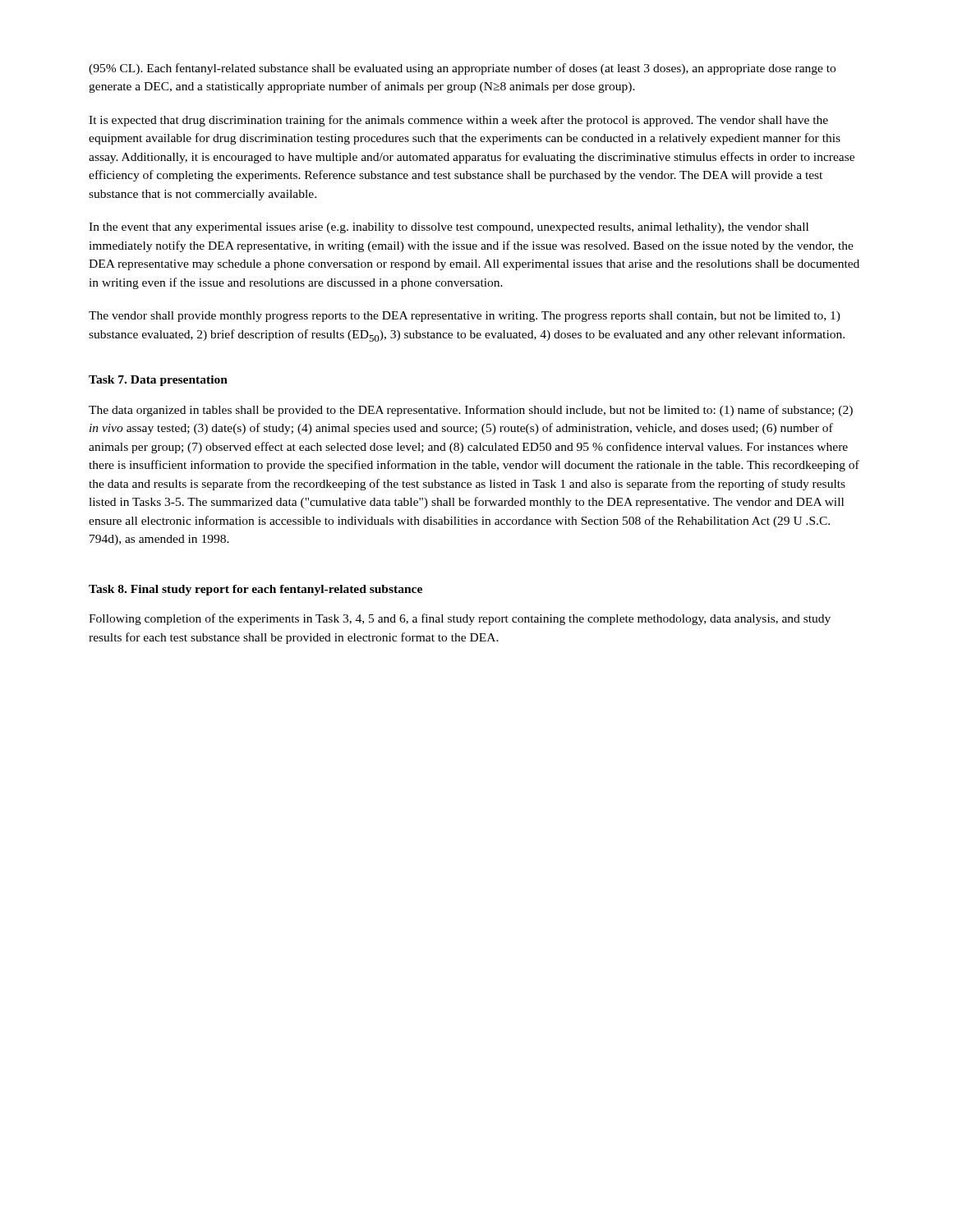Select the text block containing "It is expected that drug discrimination training for"
Image resolution: width=953 pixels, height=1232 pixels.
click(472, 156)
